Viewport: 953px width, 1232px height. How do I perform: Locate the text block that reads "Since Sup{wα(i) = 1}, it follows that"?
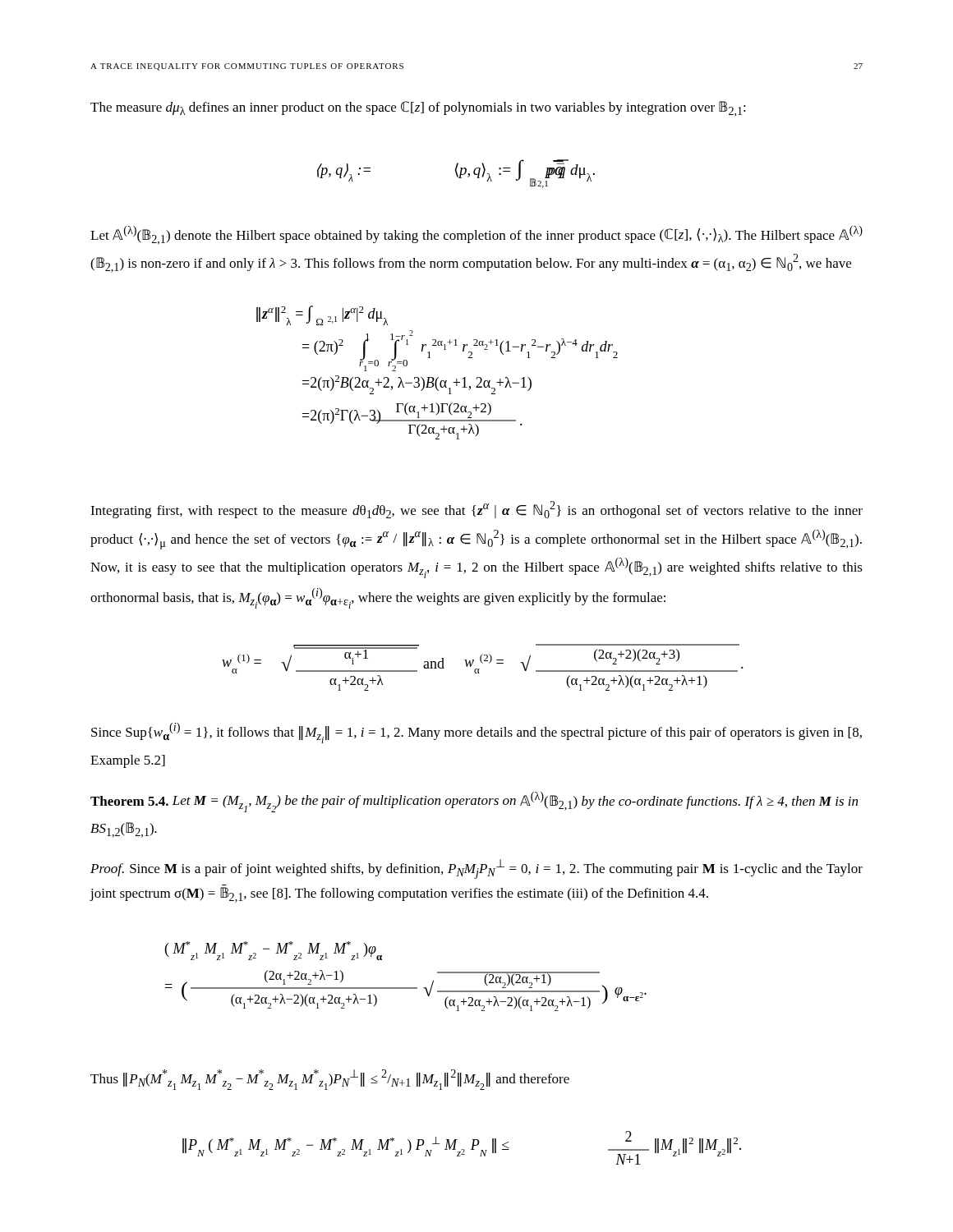pyautogui.click(x=476, y=744)
